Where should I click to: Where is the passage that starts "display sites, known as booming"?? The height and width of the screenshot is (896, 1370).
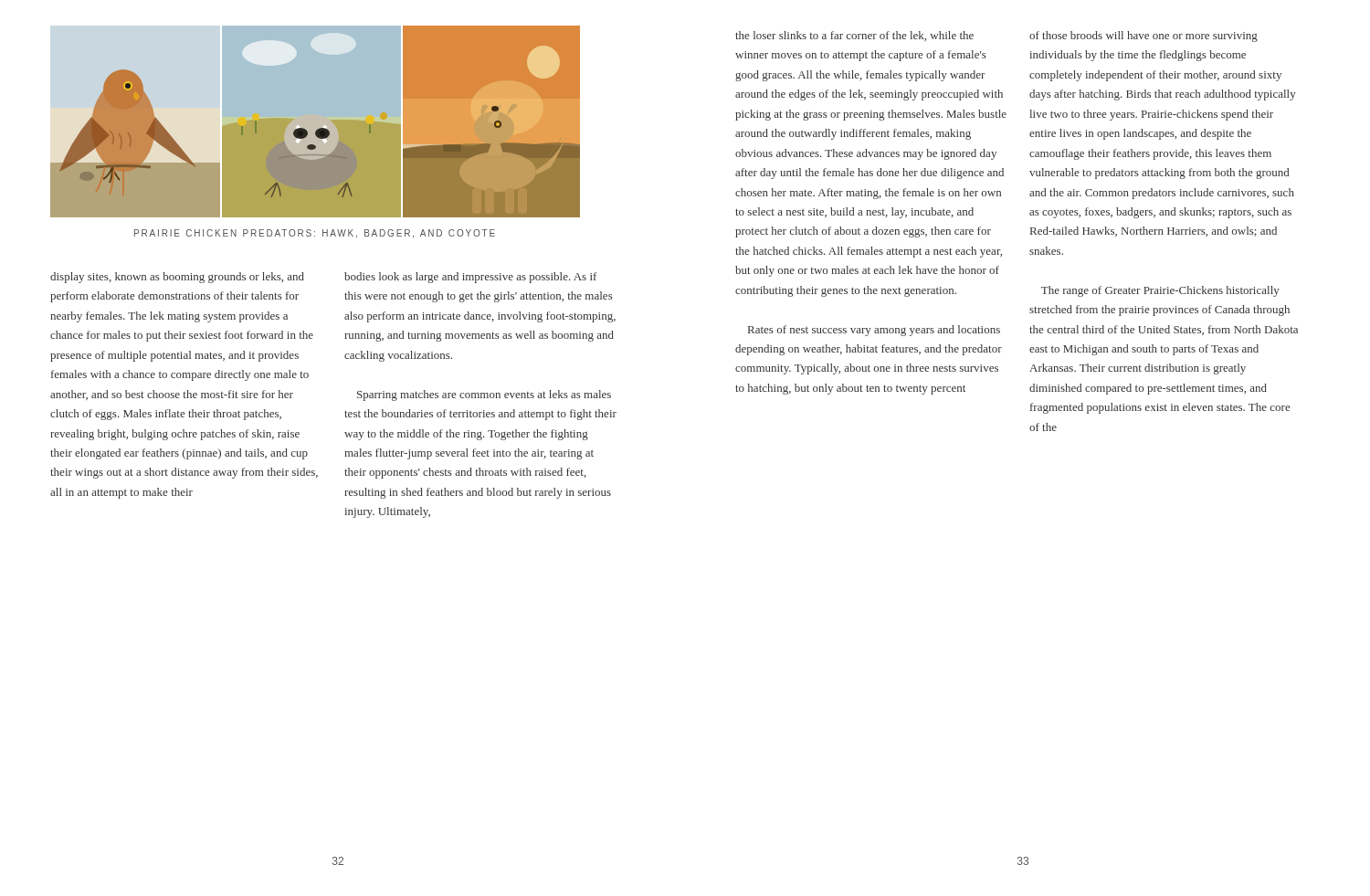(x=184, y=384)
